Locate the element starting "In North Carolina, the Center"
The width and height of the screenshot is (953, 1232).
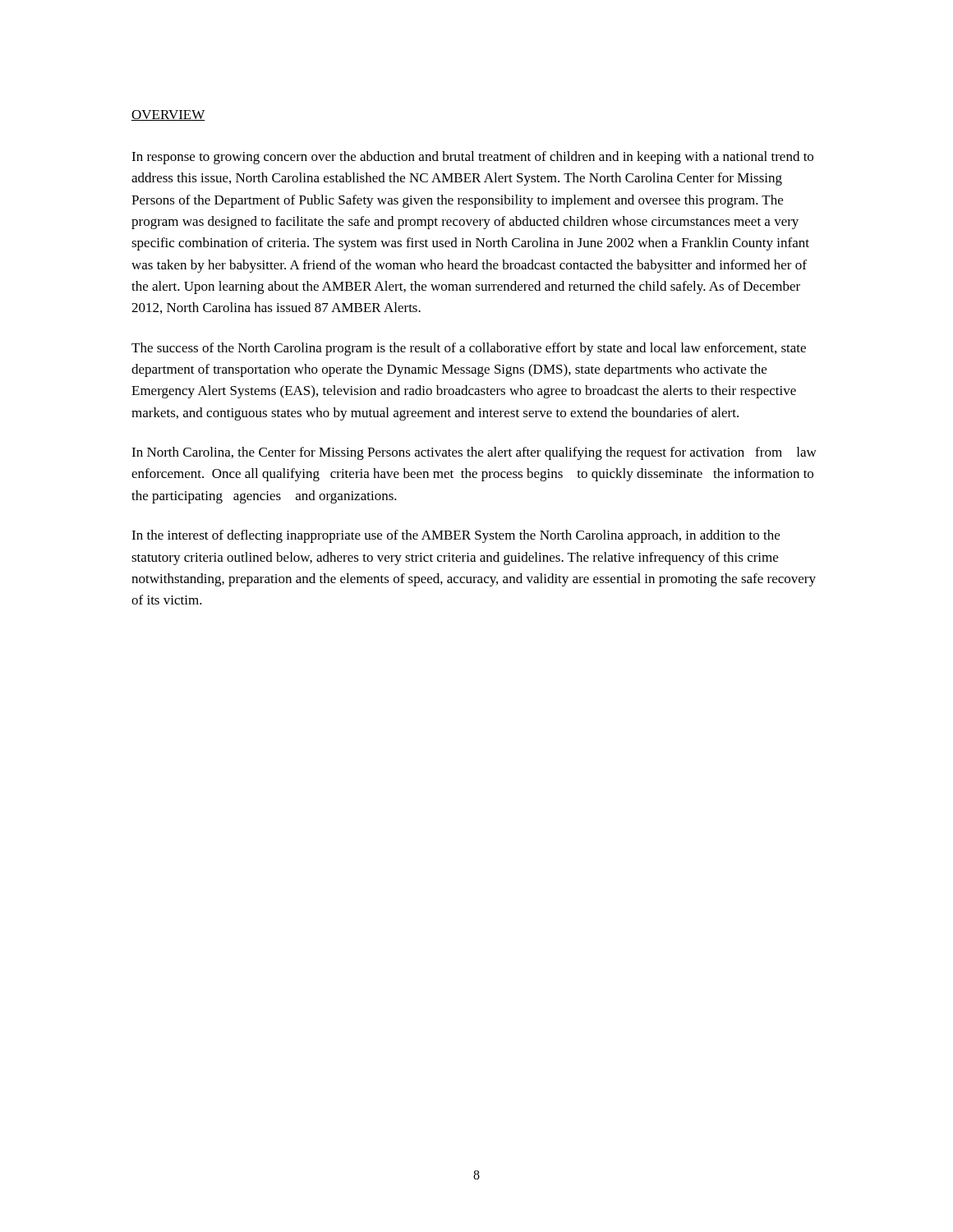point(474,474)
